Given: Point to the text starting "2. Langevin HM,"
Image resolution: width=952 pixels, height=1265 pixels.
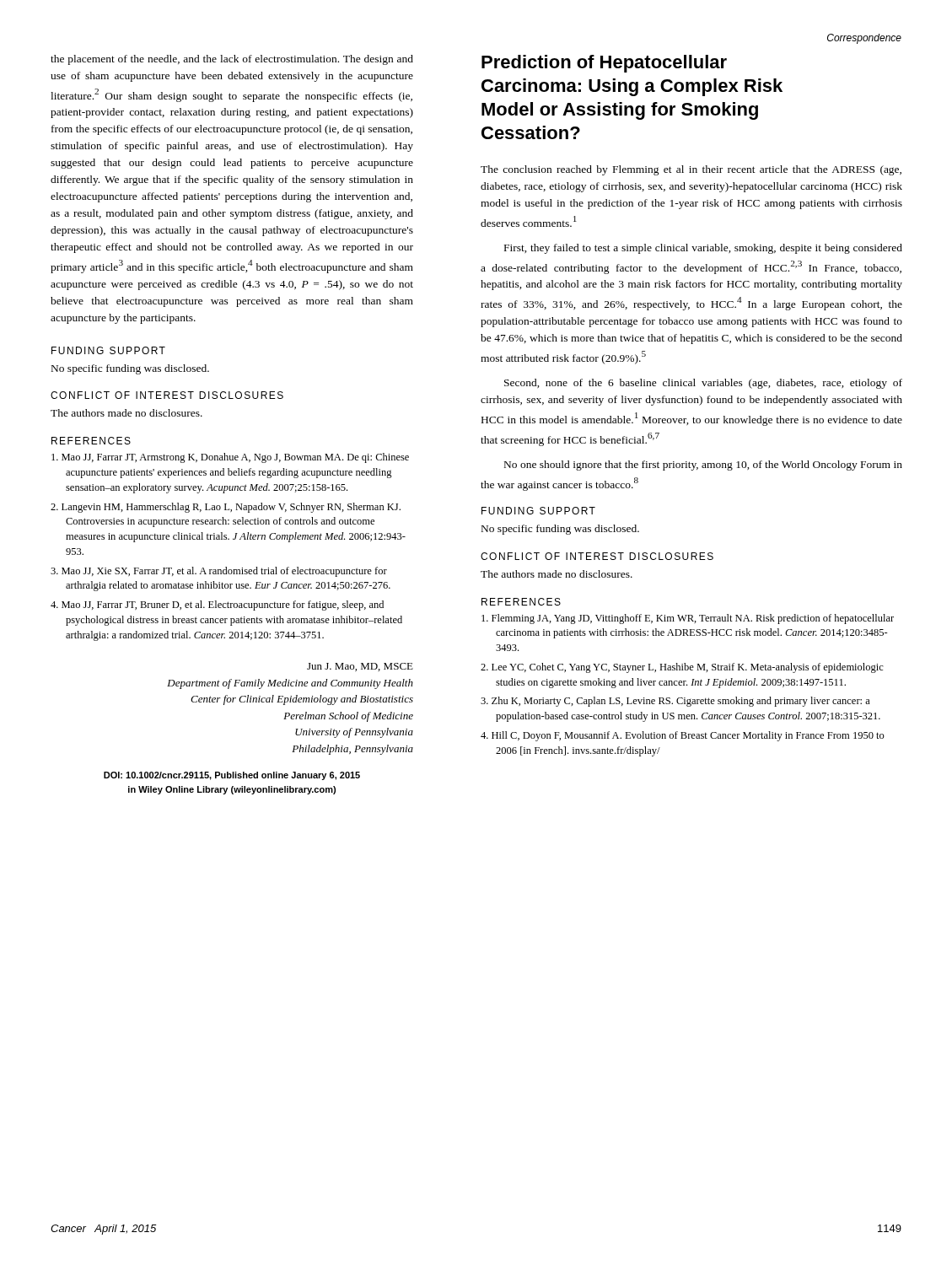Looking at the screenshot, I should point(228,529).
